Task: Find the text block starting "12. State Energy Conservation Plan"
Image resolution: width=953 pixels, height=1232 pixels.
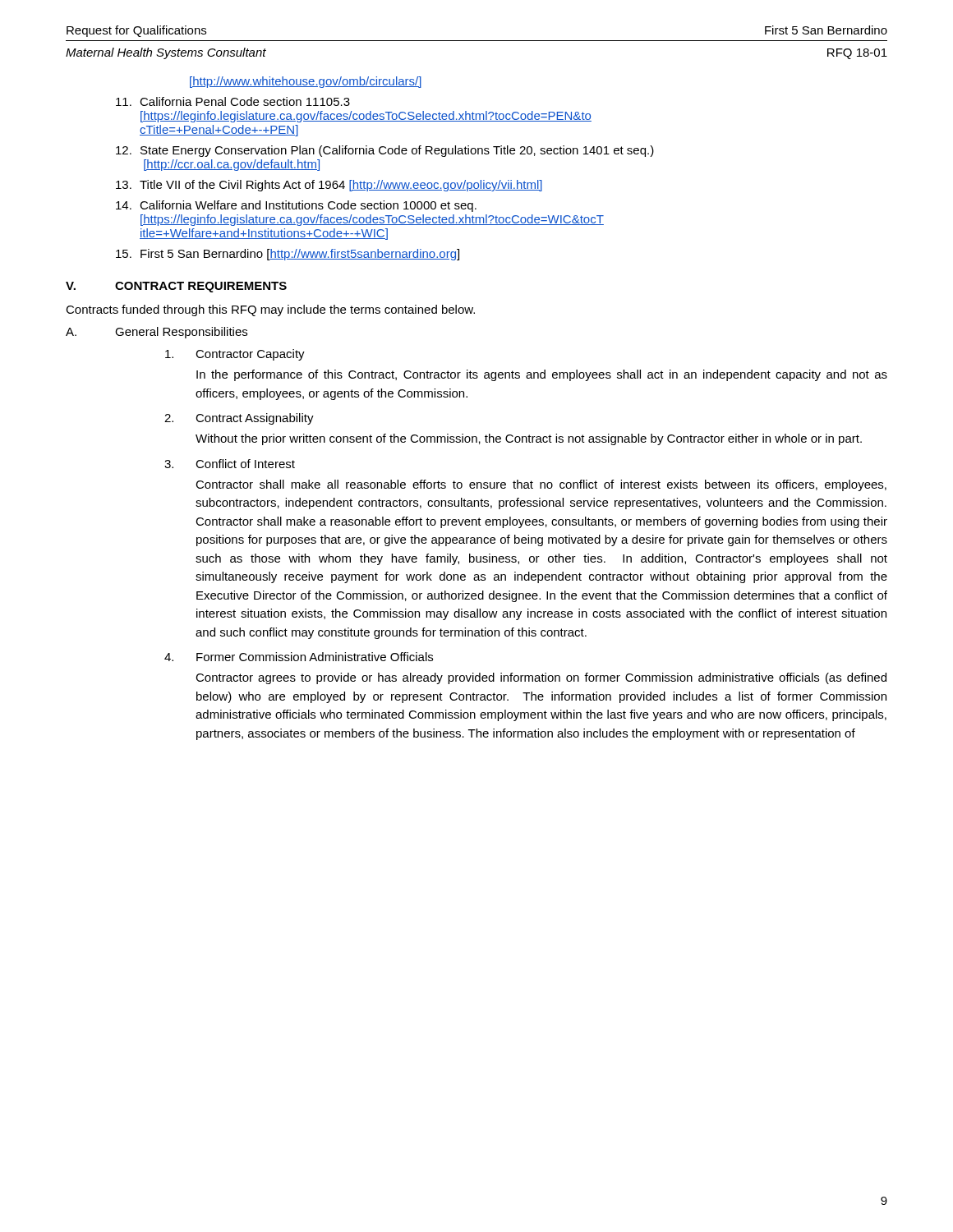Action: (x=476, y=157)
